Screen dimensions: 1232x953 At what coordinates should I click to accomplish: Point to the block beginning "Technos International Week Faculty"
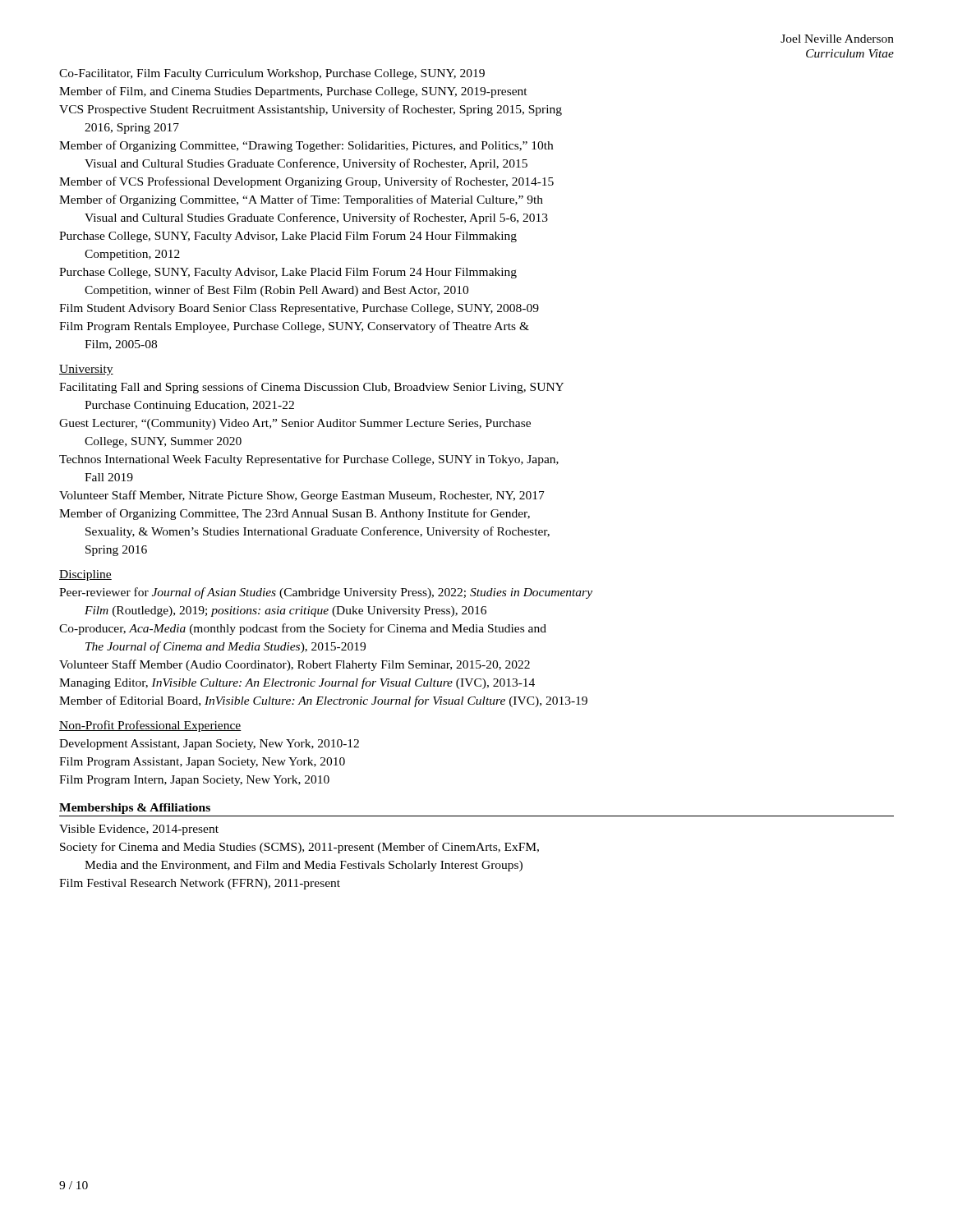476,468
